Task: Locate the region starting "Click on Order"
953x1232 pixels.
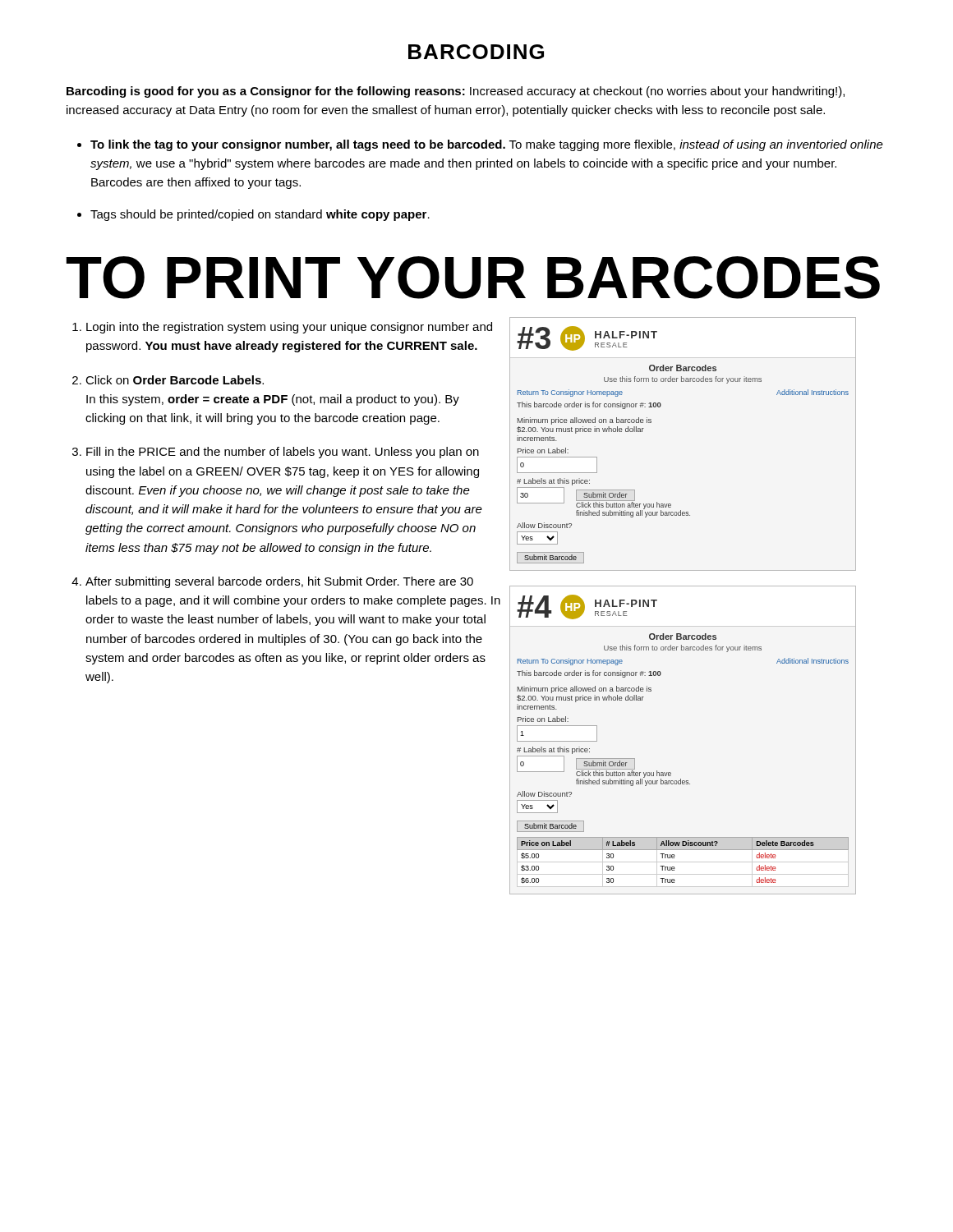Action: click(272, 399)
